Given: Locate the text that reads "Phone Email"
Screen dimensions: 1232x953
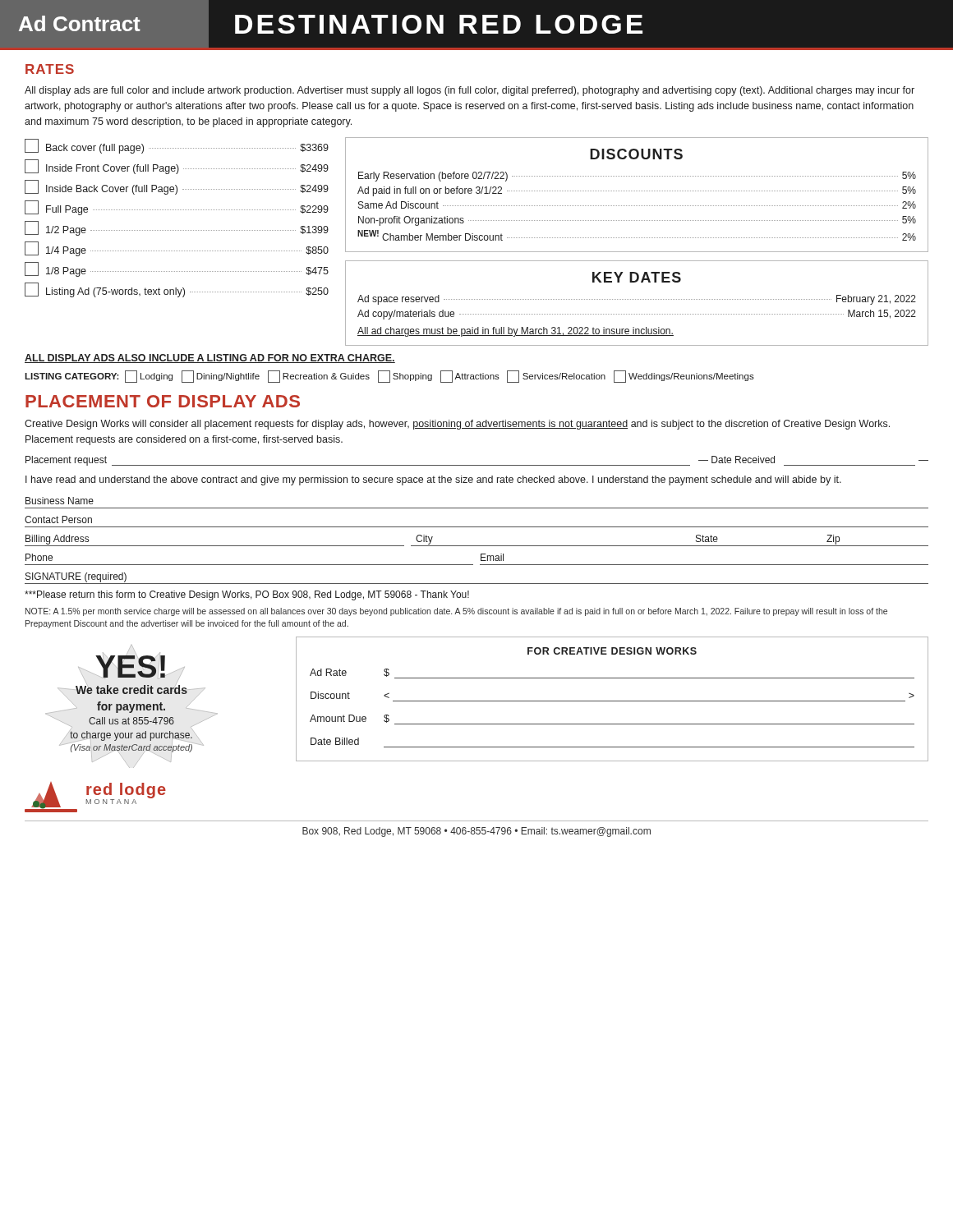Looking at the screenshot, I should 476,559.
